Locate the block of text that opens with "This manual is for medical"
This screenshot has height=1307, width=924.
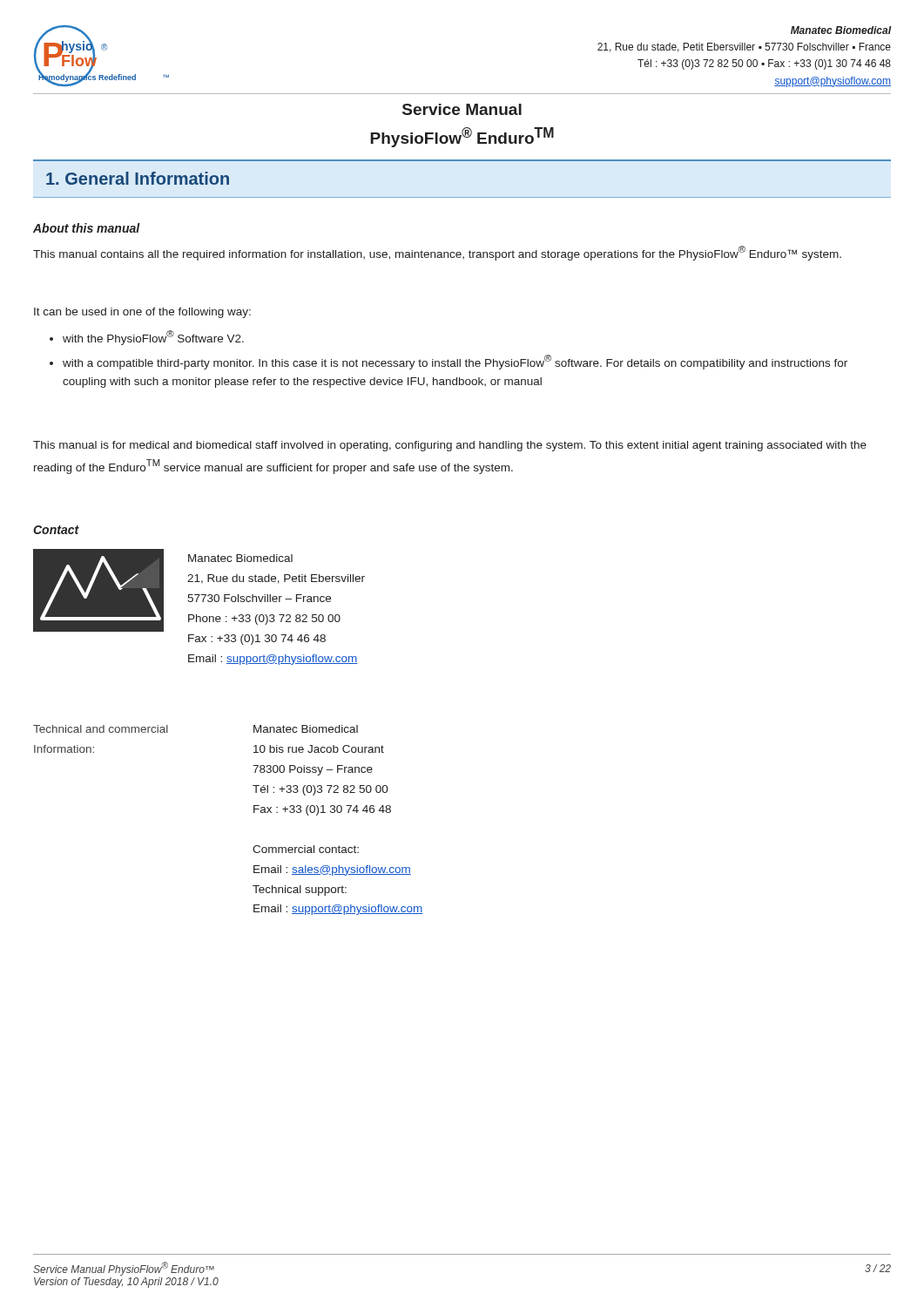(450, 456)
